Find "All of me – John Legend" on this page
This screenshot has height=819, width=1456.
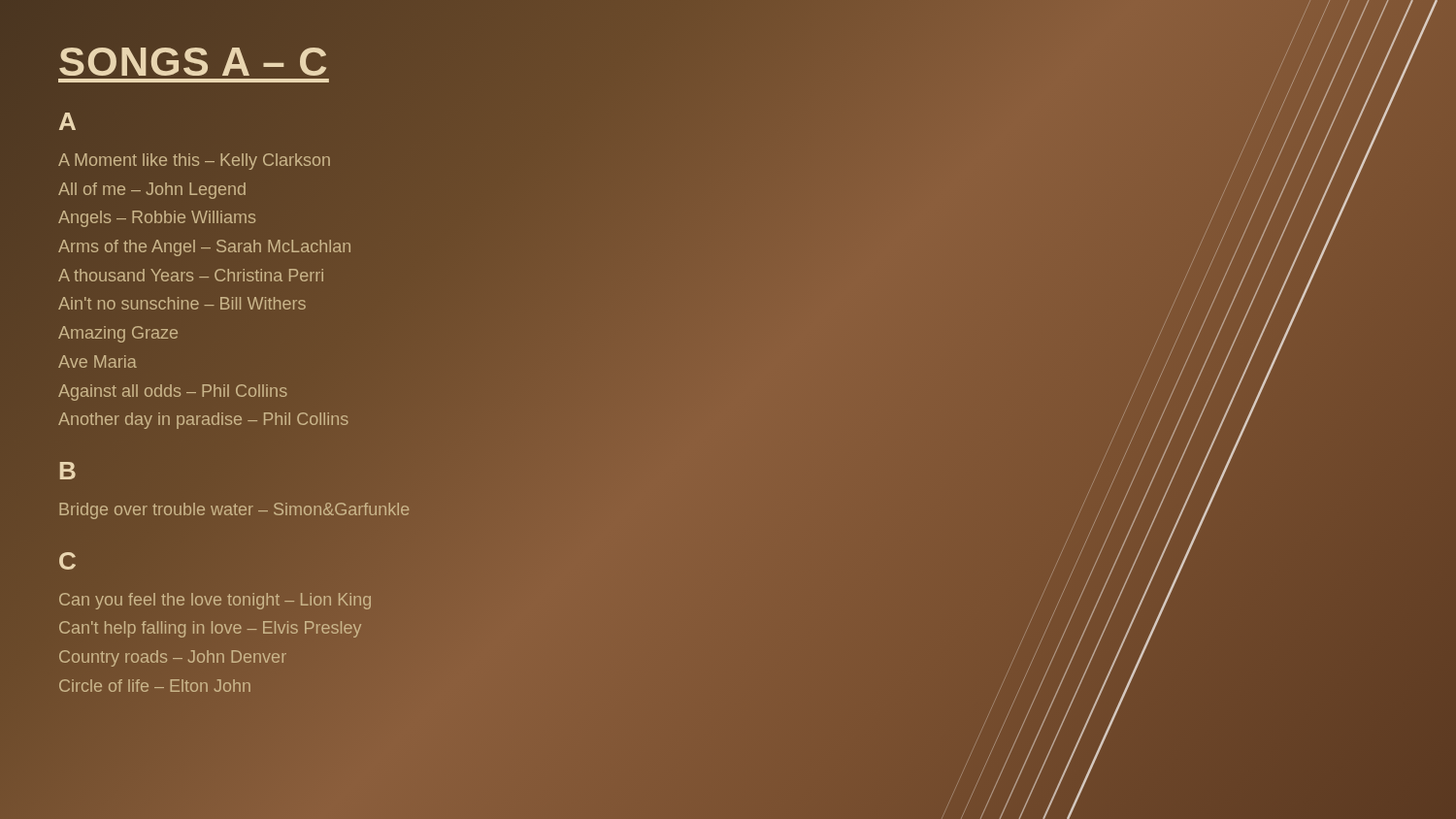click(x=152, y=189)
